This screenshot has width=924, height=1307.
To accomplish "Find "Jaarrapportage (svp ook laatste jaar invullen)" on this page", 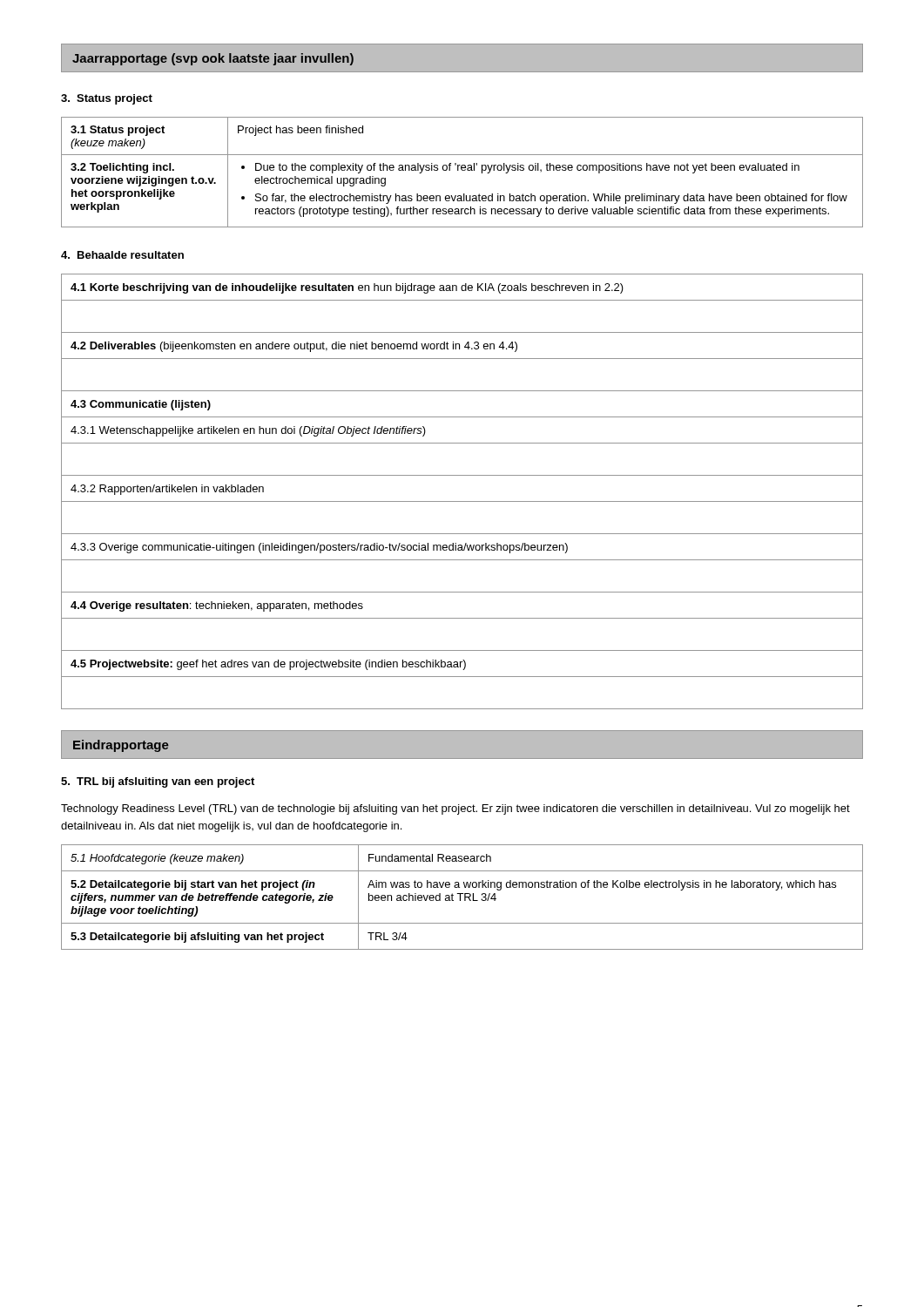I will pyautogui.click(x=213, y=58).
